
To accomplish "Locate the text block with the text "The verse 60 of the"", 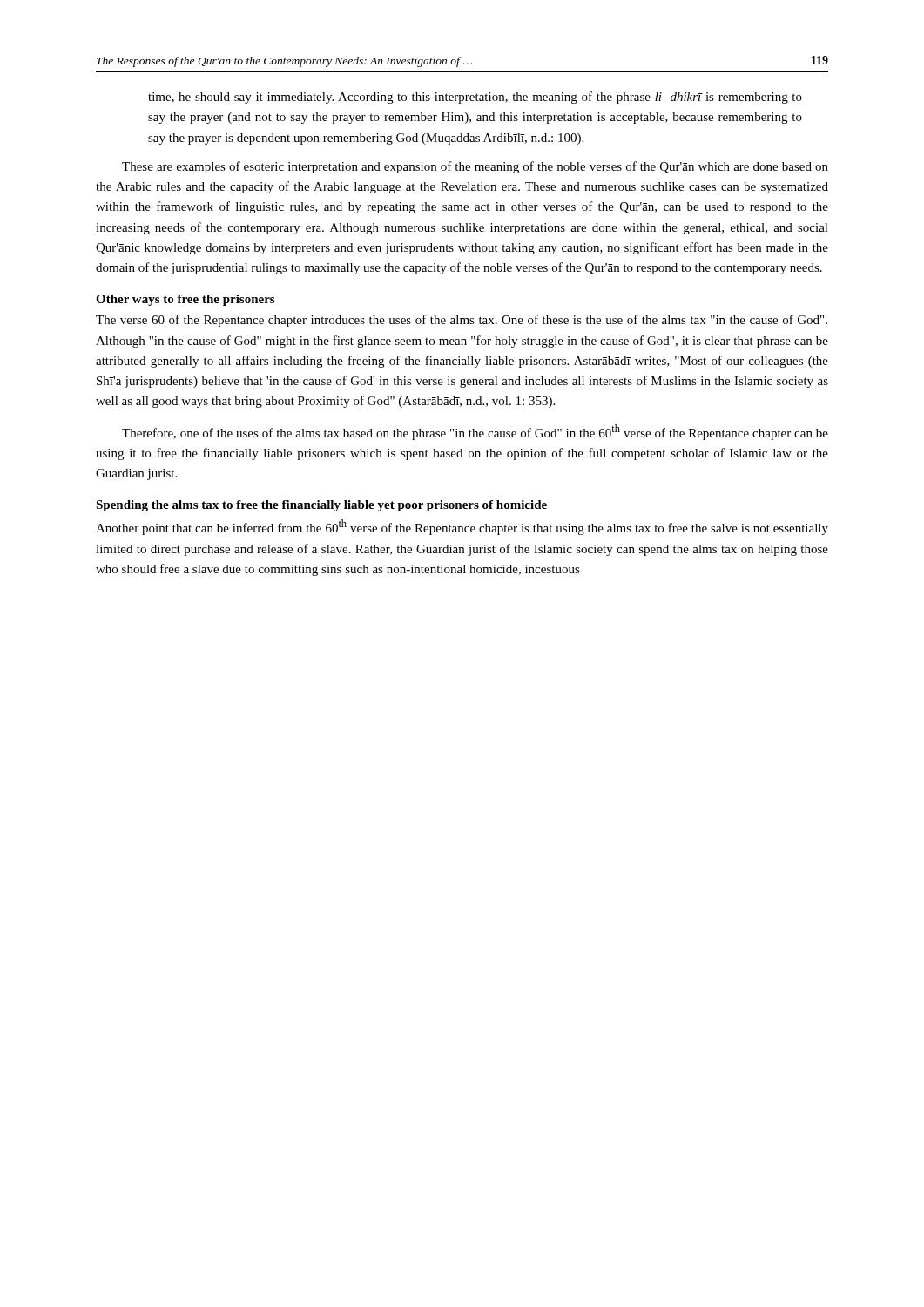I will [462, 361].
